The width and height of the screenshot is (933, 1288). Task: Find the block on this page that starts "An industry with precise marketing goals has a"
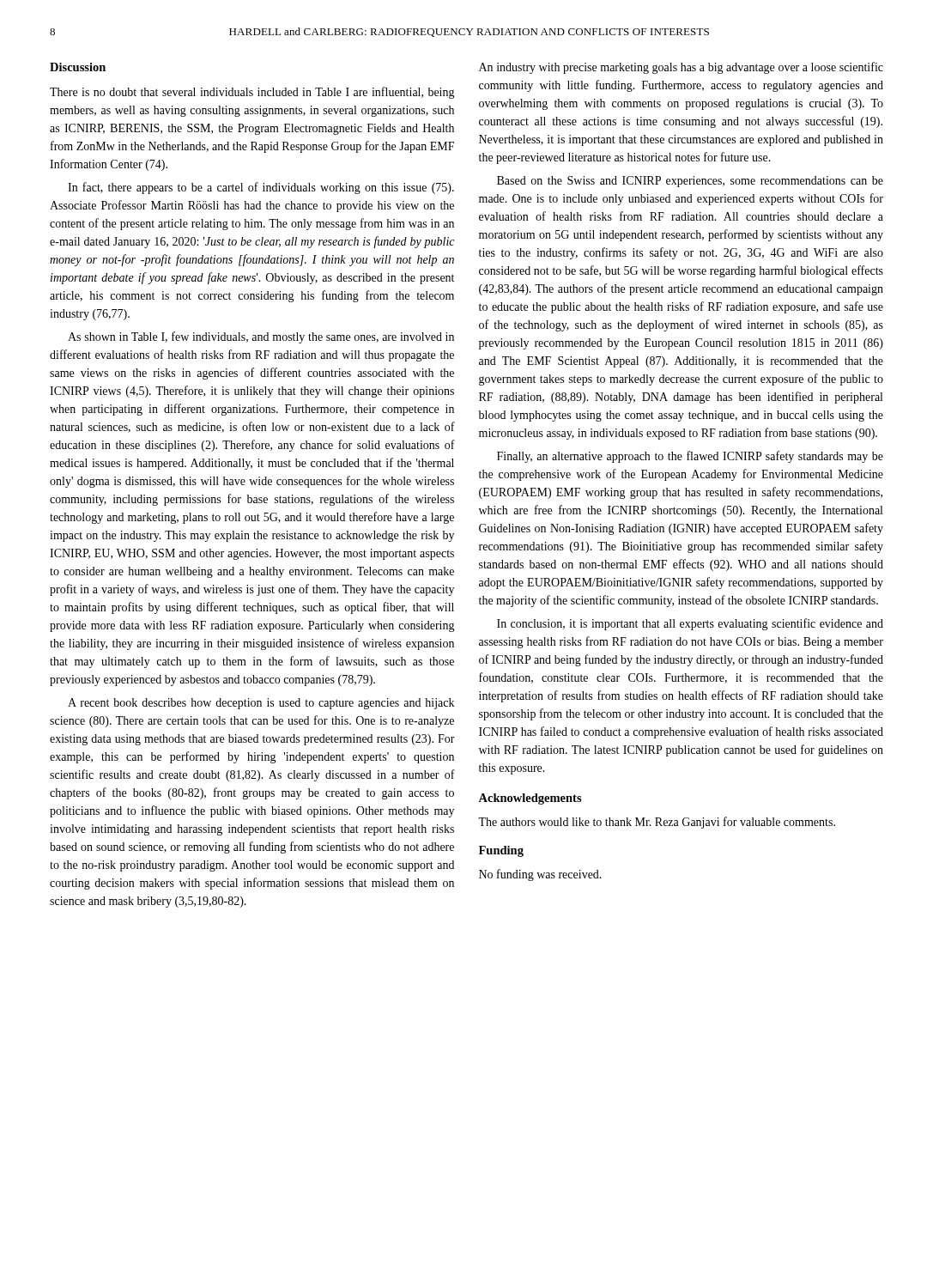pyautogui.click(x=681, y=471)
